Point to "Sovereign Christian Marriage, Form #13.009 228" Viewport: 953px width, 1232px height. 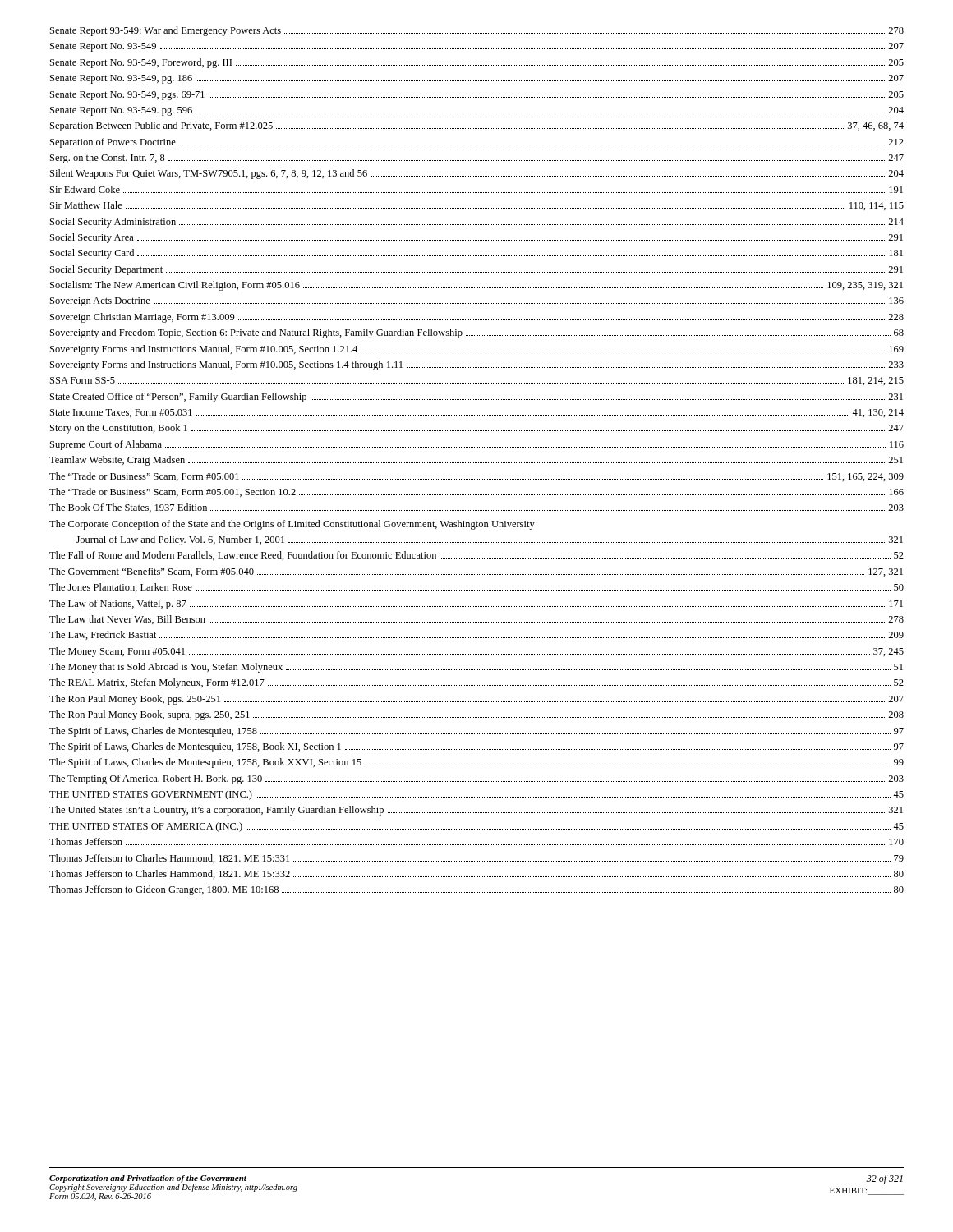tap(476, 317)
